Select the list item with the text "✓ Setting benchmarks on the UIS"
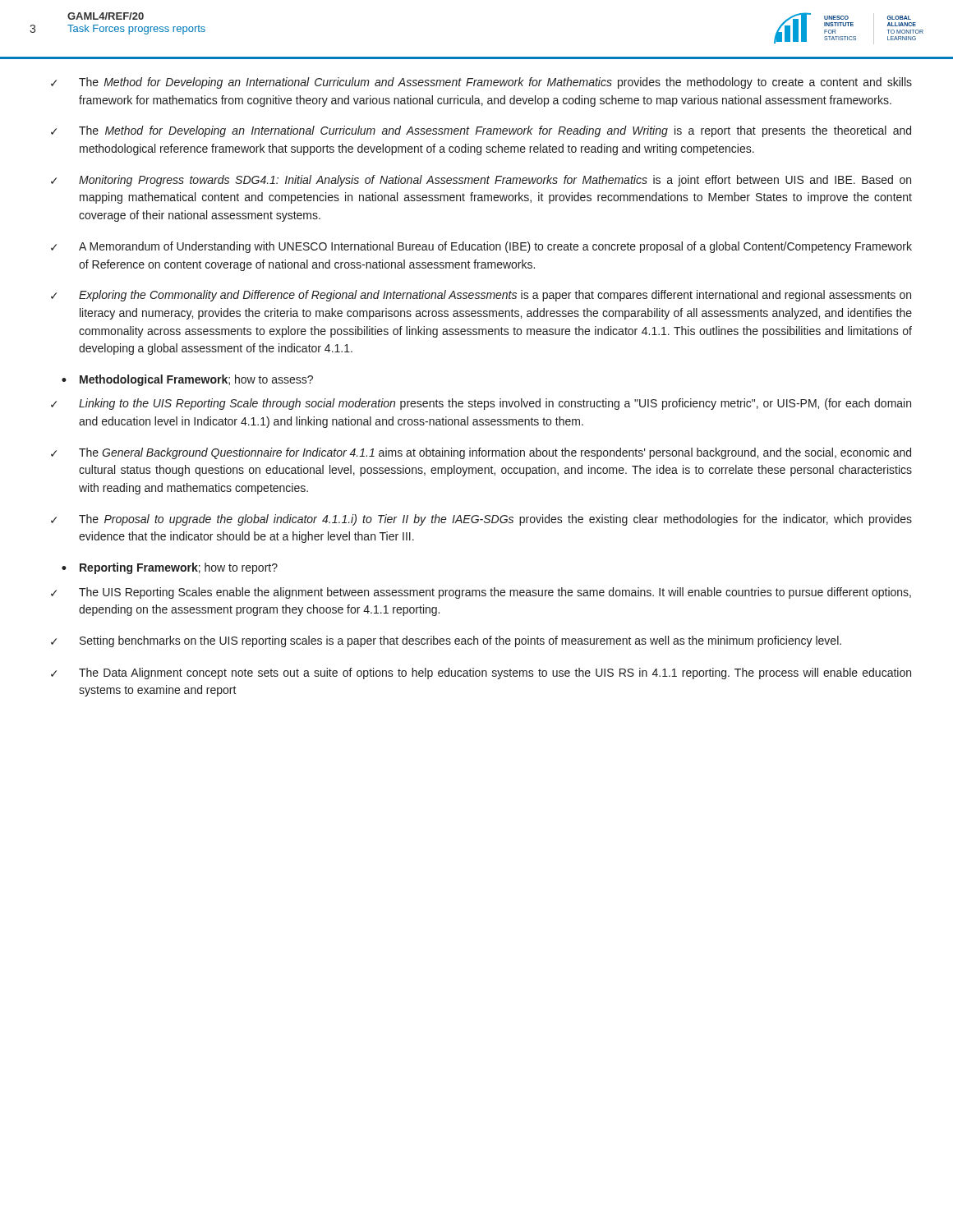The image size is (953, 1232). coord(446,642)
